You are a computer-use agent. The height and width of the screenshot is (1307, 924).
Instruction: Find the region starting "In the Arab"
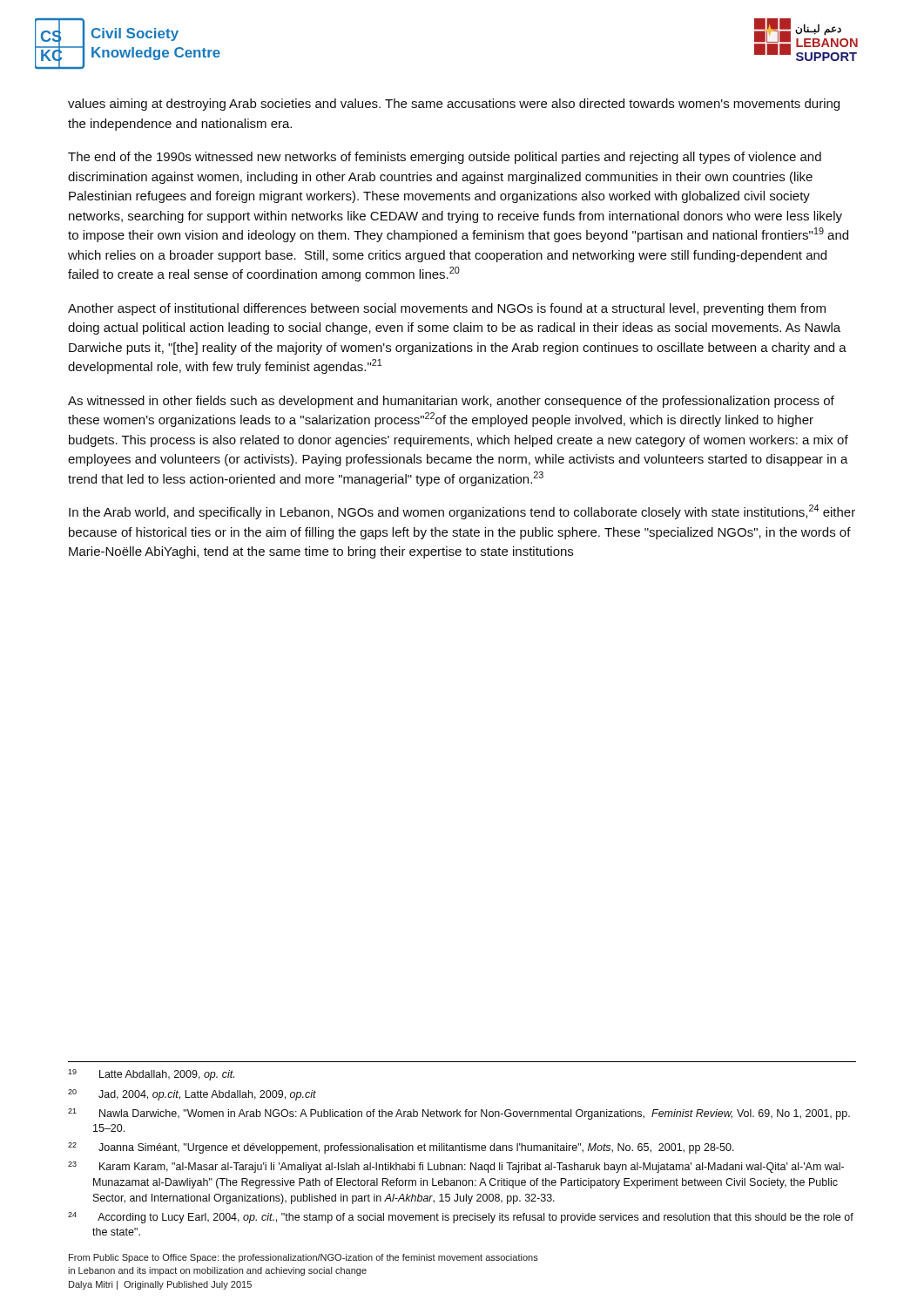click(x=462, y=532)
